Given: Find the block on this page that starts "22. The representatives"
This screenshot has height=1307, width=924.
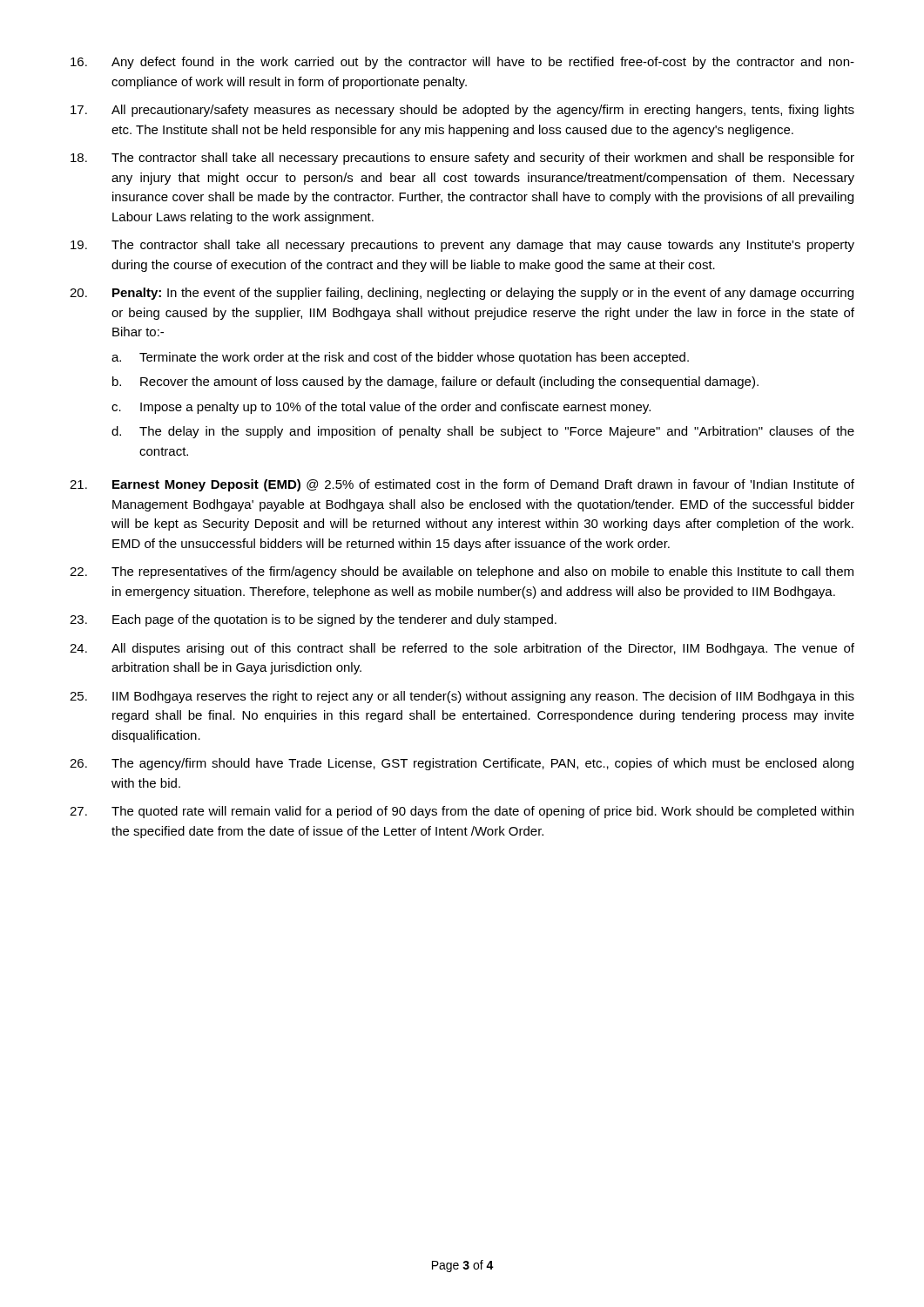Looking at the screenshot, I should click(462, 582).
